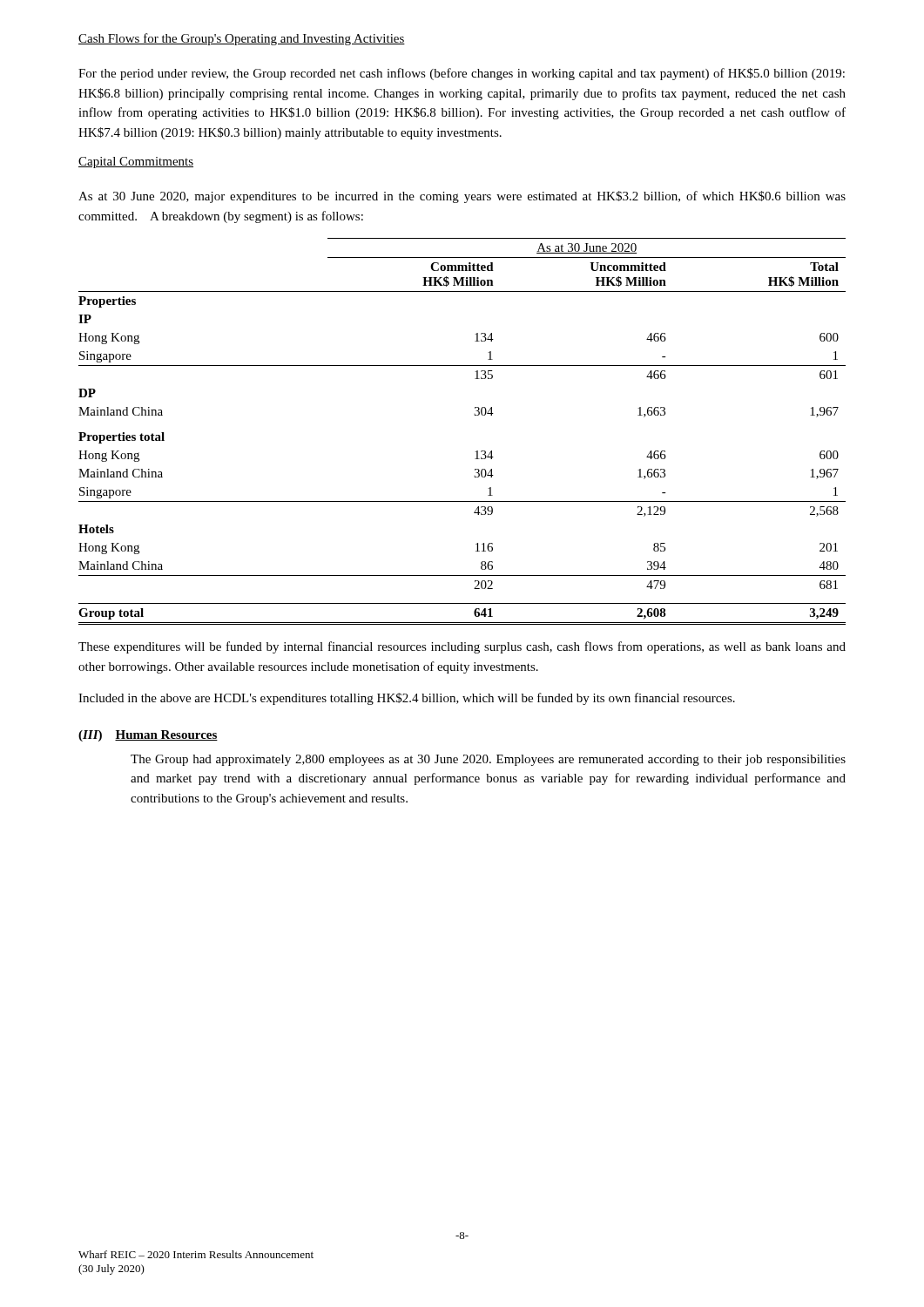Image resolution: width=924 pixels, height=1307 pixels.
Task: Select the text starting "Cash Flows for the"
Action: click(x=241, y=39)
